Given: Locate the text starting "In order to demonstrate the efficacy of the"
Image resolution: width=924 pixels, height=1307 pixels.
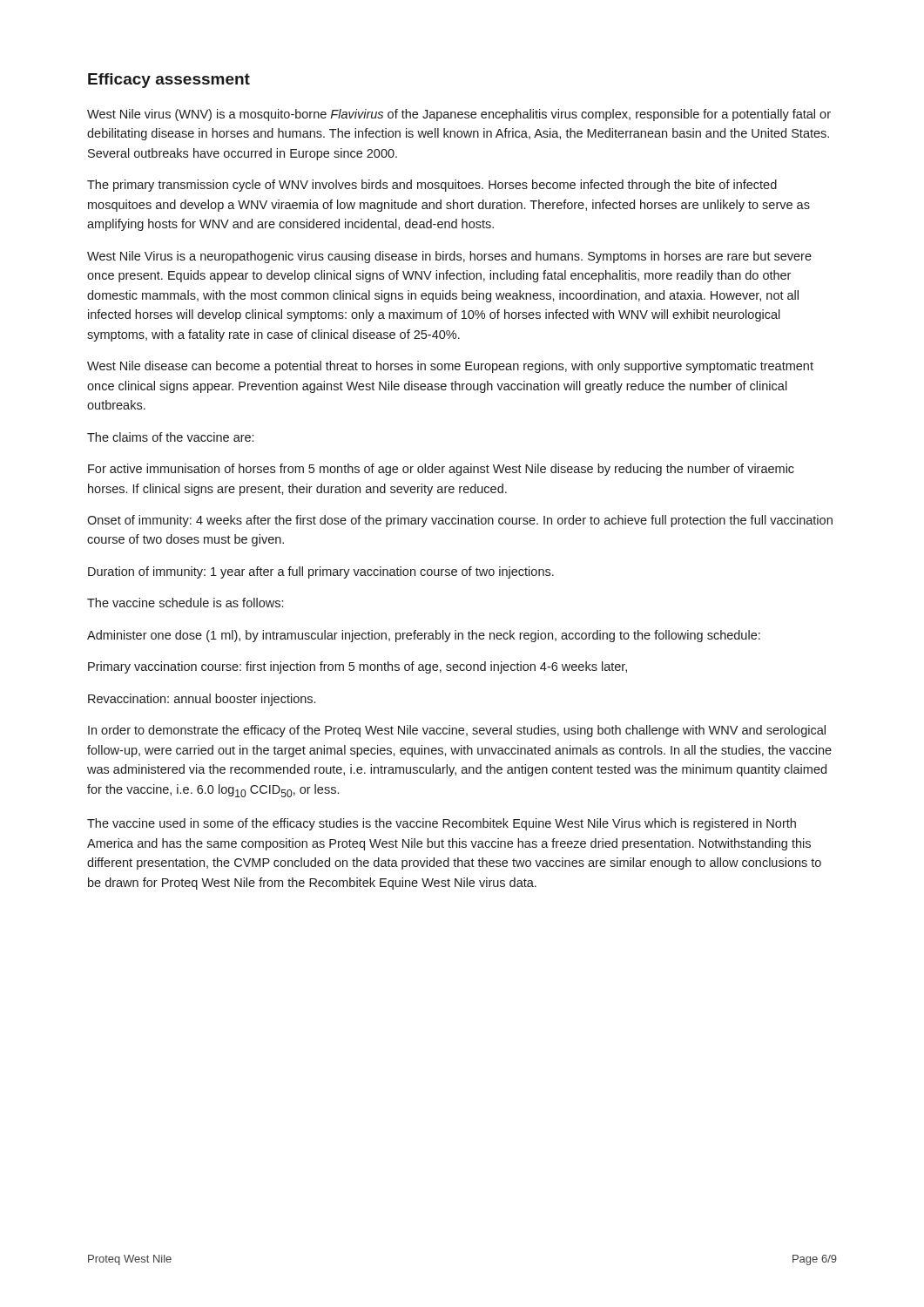Looking at the screenshot, I should point(459,761).
